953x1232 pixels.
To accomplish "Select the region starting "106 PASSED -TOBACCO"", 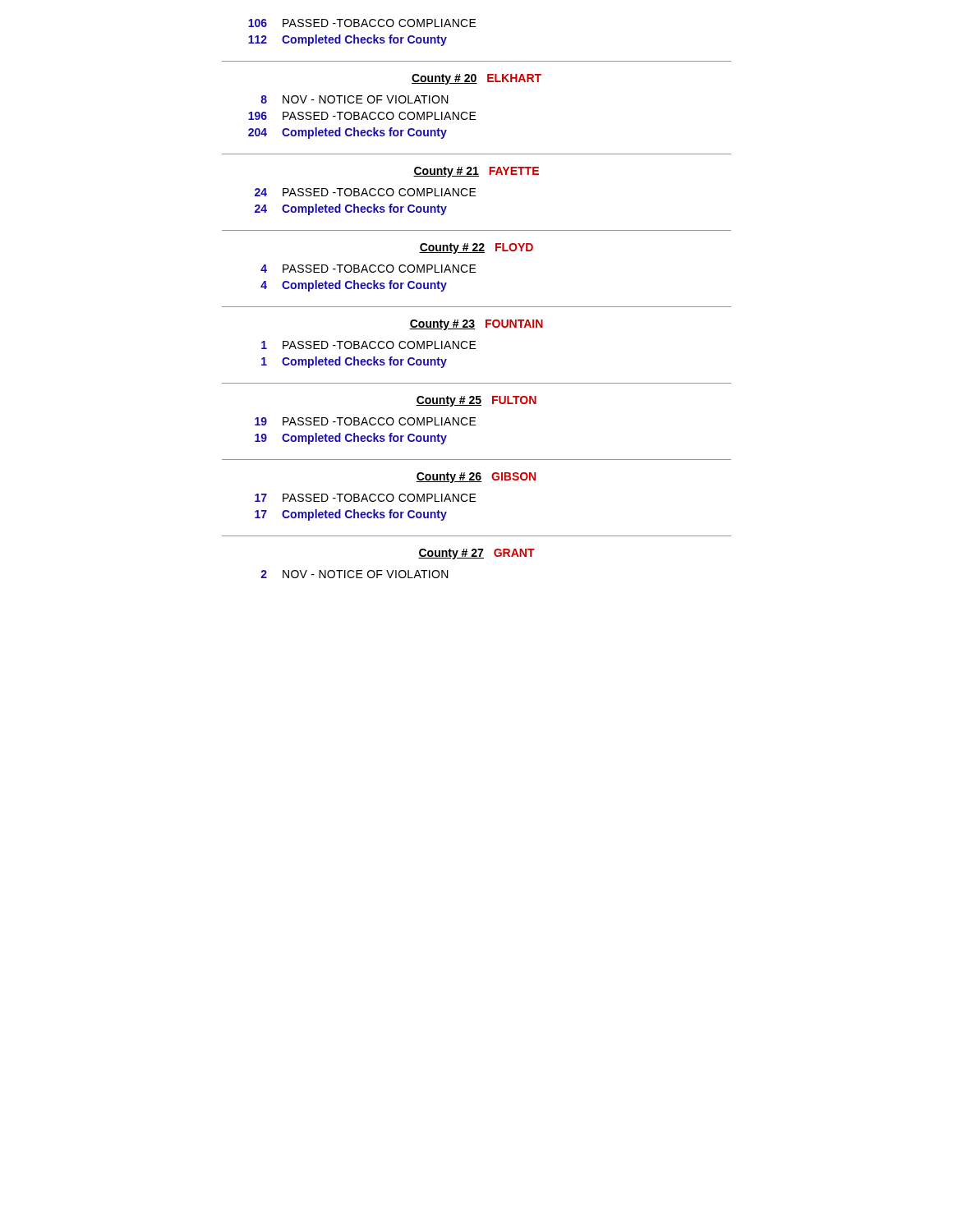I will (349, 23).
